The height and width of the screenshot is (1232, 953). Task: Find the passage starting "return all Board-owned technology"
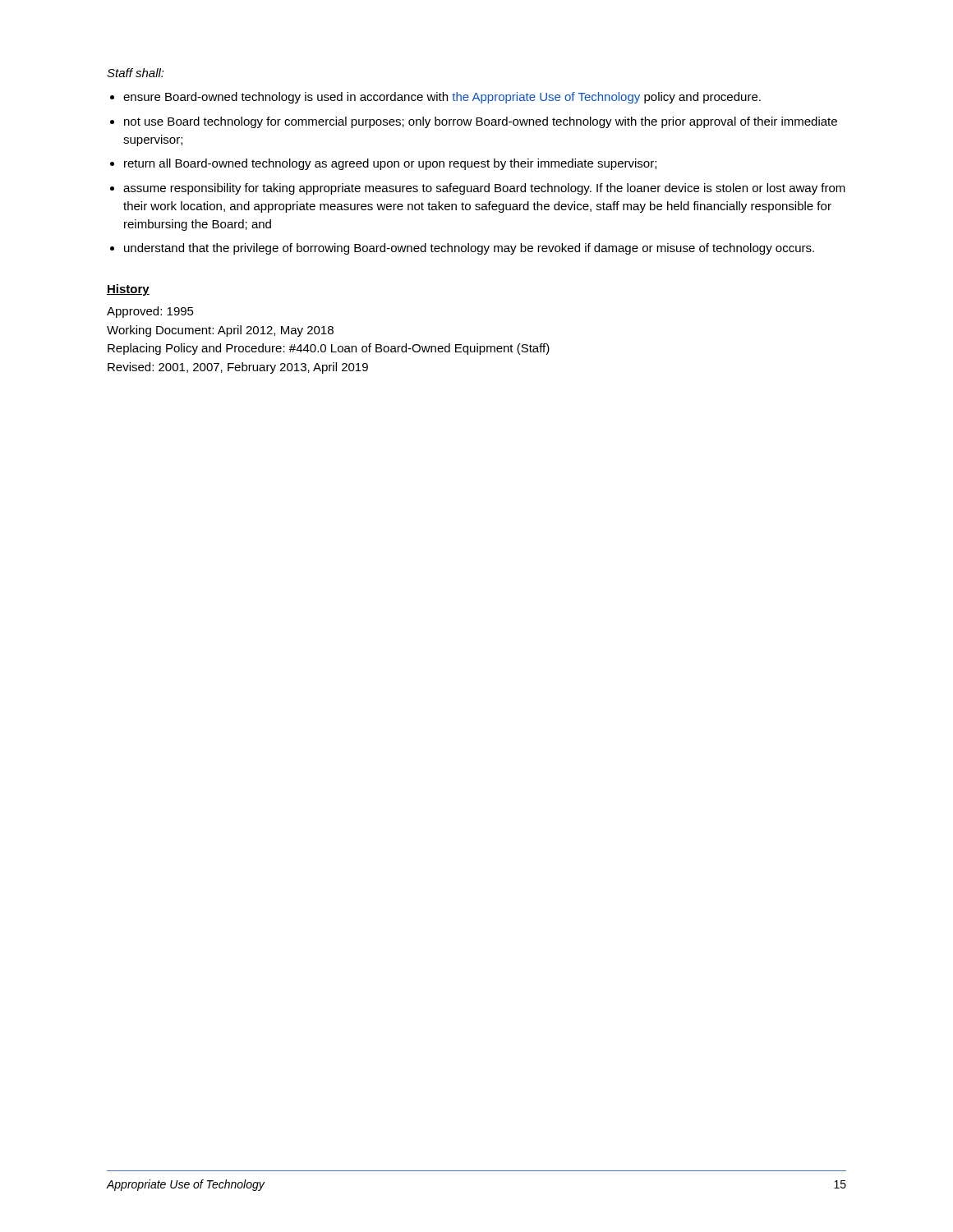(390, 163)
